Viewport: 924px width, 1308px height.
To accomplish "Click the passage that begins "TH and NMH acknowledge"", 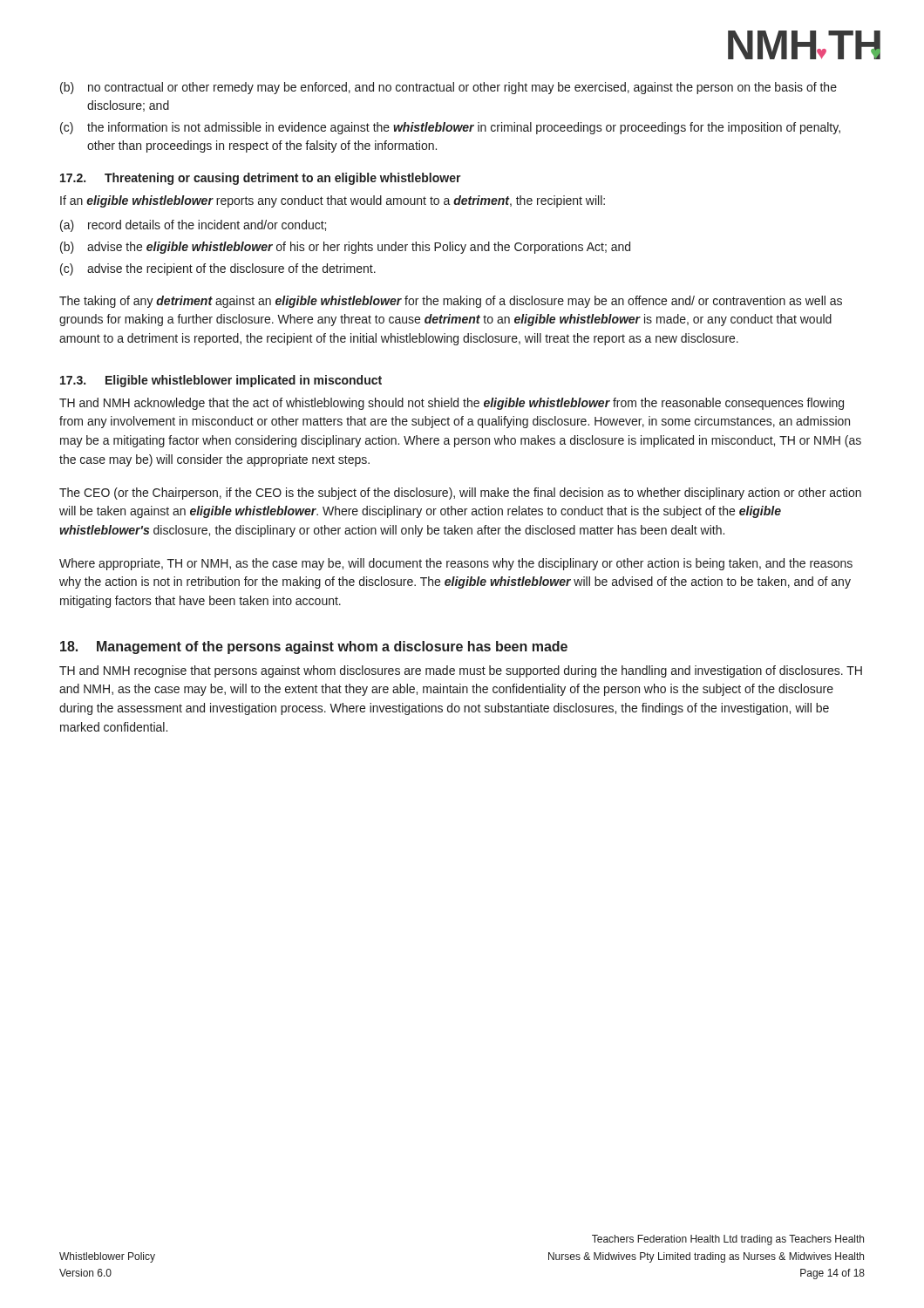I will 460,431.
